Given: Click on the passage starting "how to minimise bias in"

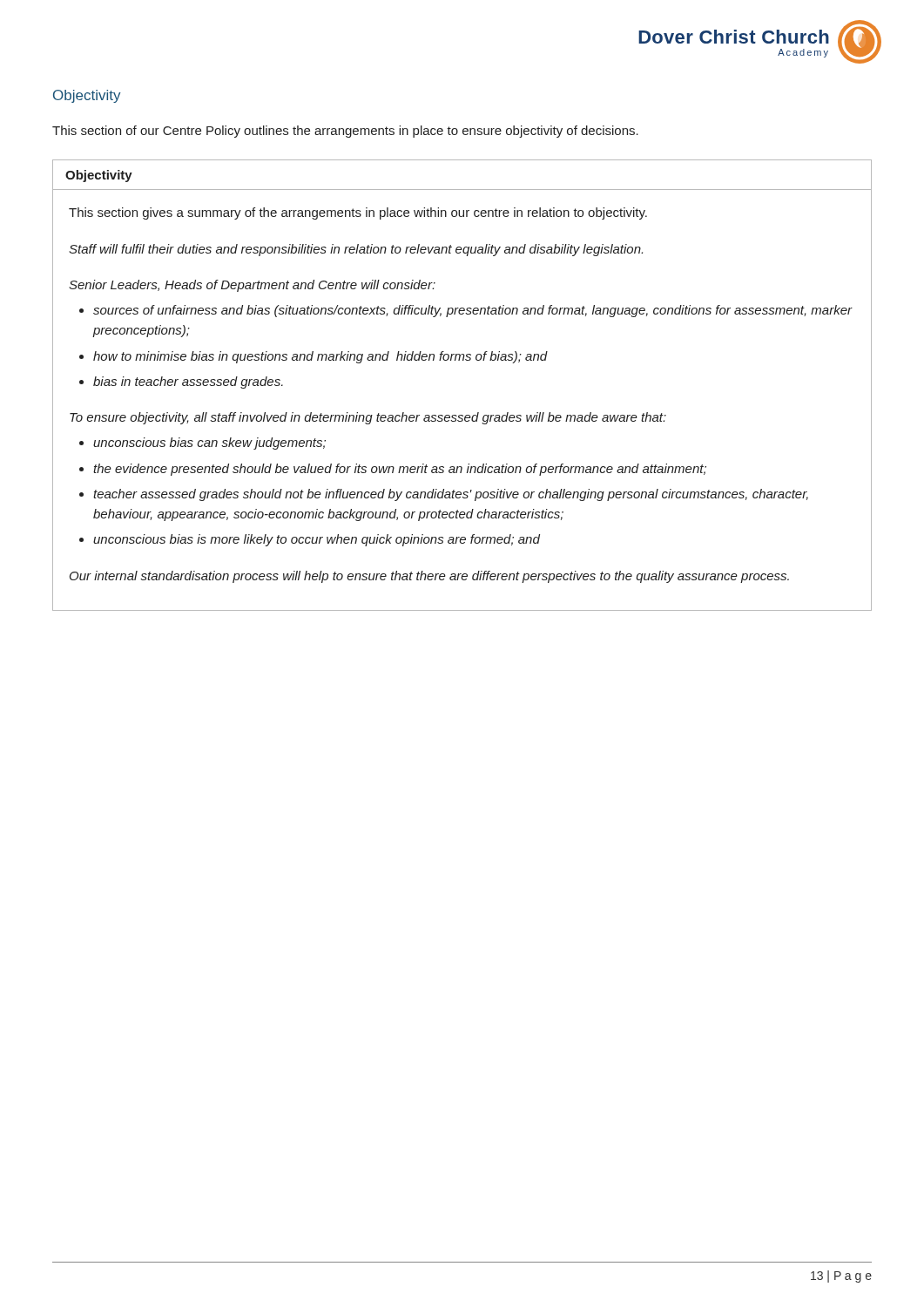Looking at the screenshot, I should pyautogui.click(x=320, y=356).
